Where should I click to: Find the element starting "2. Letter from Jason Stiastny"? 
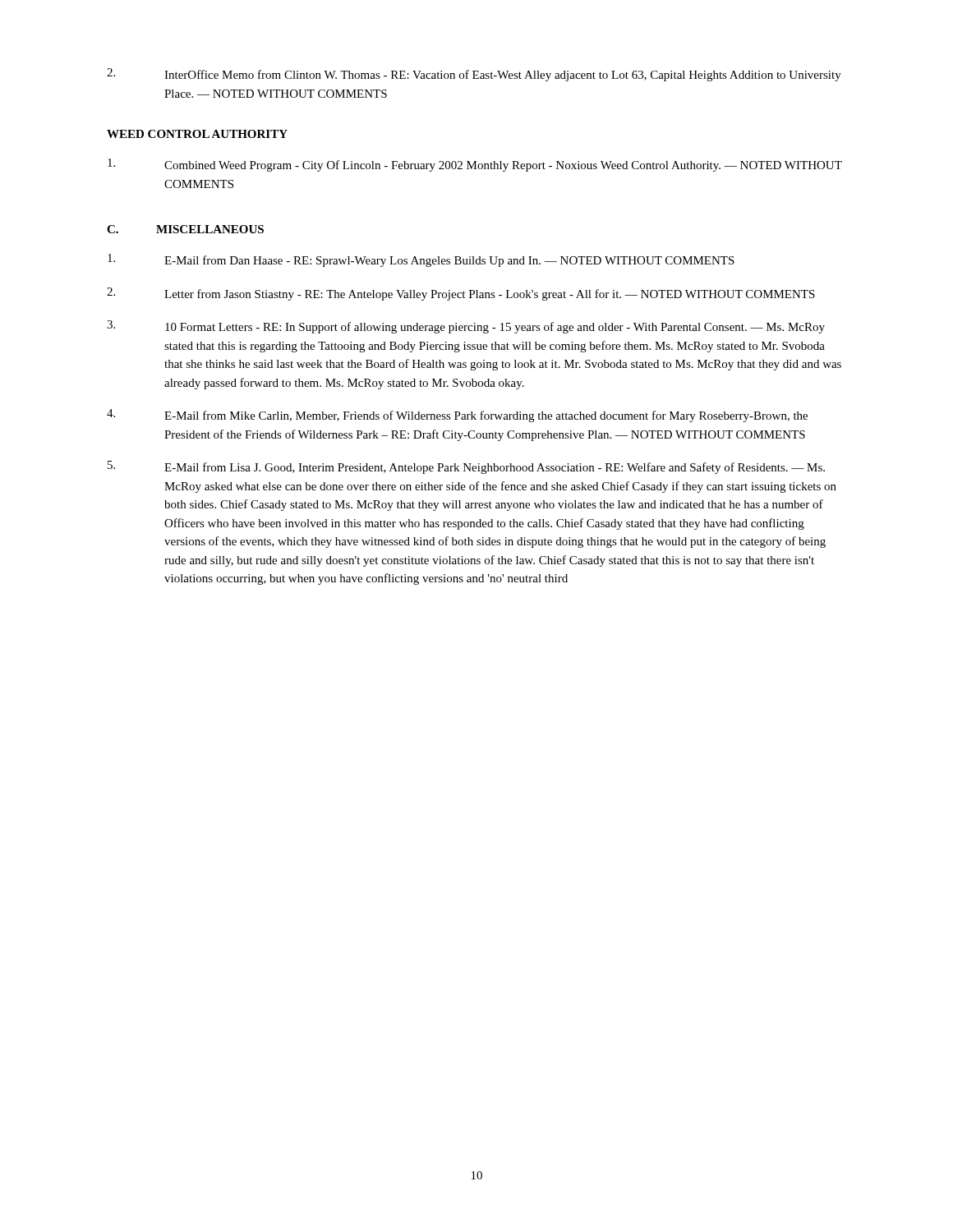coord(476,294)
